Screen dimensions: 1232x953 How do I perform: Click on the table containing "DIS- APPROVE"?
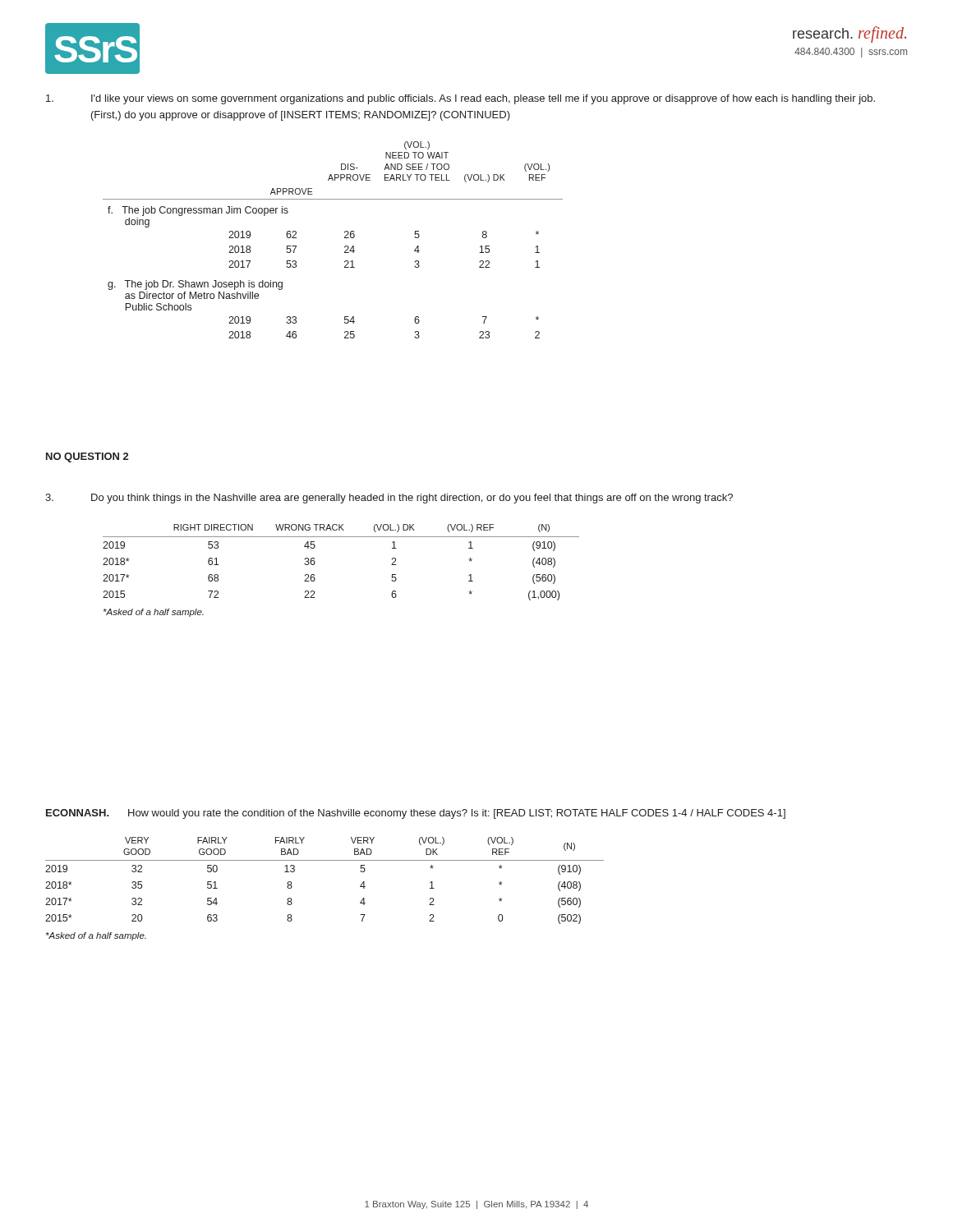pos(505,241)
